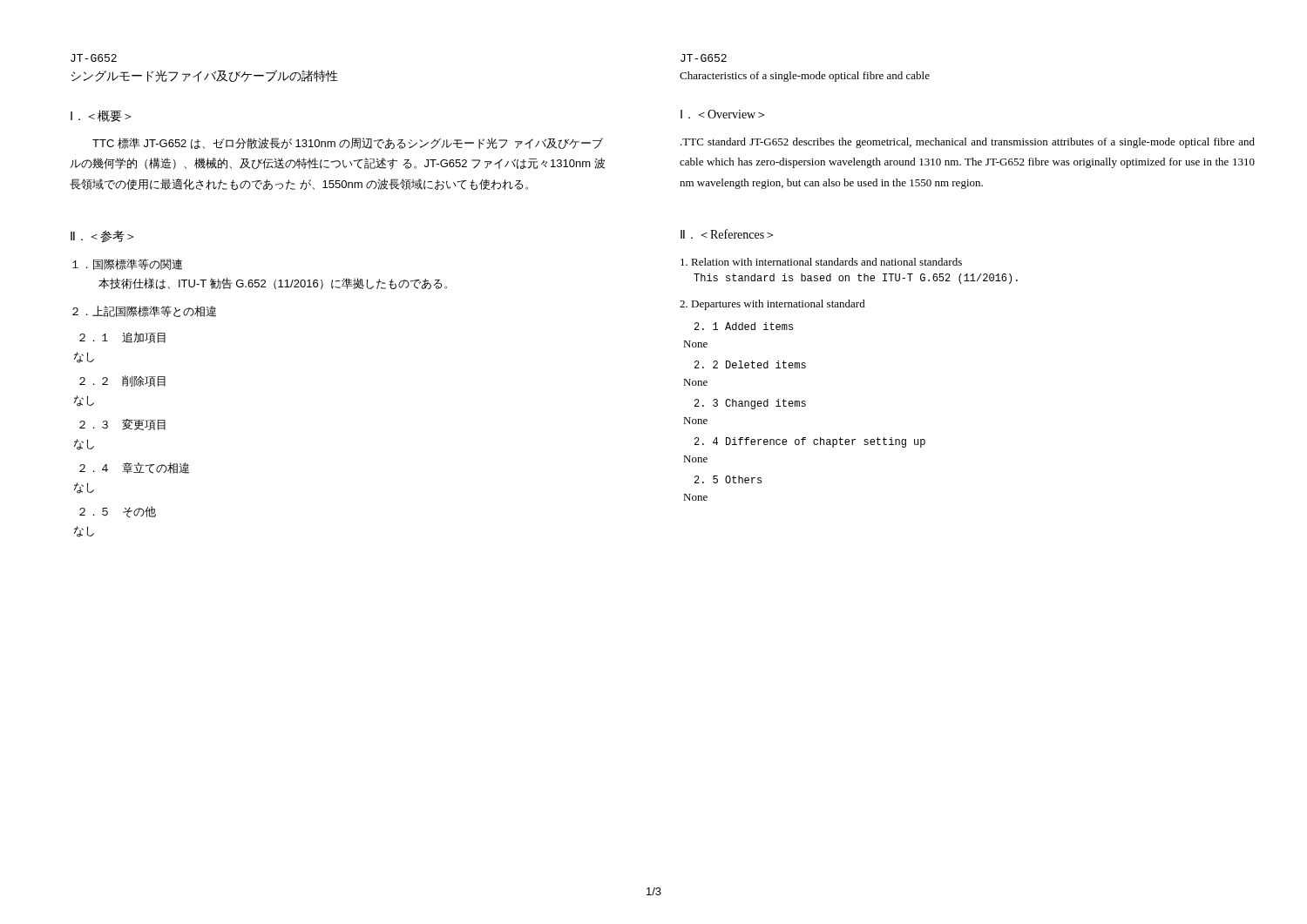
Task: Locate the text starting ".TTC standard JT-G652 describes"
Action: pos(967,162)
